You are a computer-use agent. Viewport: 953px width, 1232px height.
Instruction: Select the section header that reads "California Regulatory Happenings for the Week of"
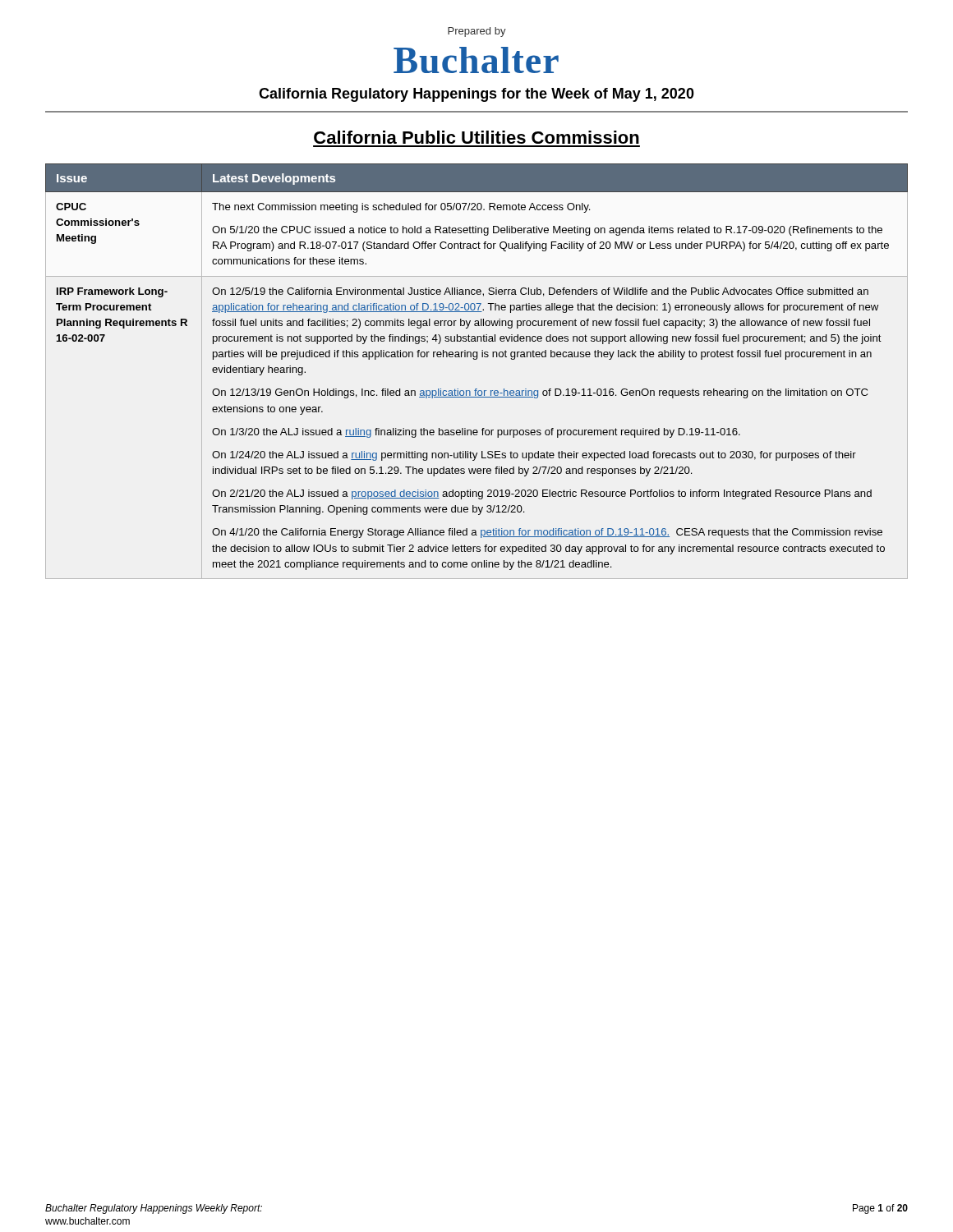pyautogui.click(x=476, y=94)
